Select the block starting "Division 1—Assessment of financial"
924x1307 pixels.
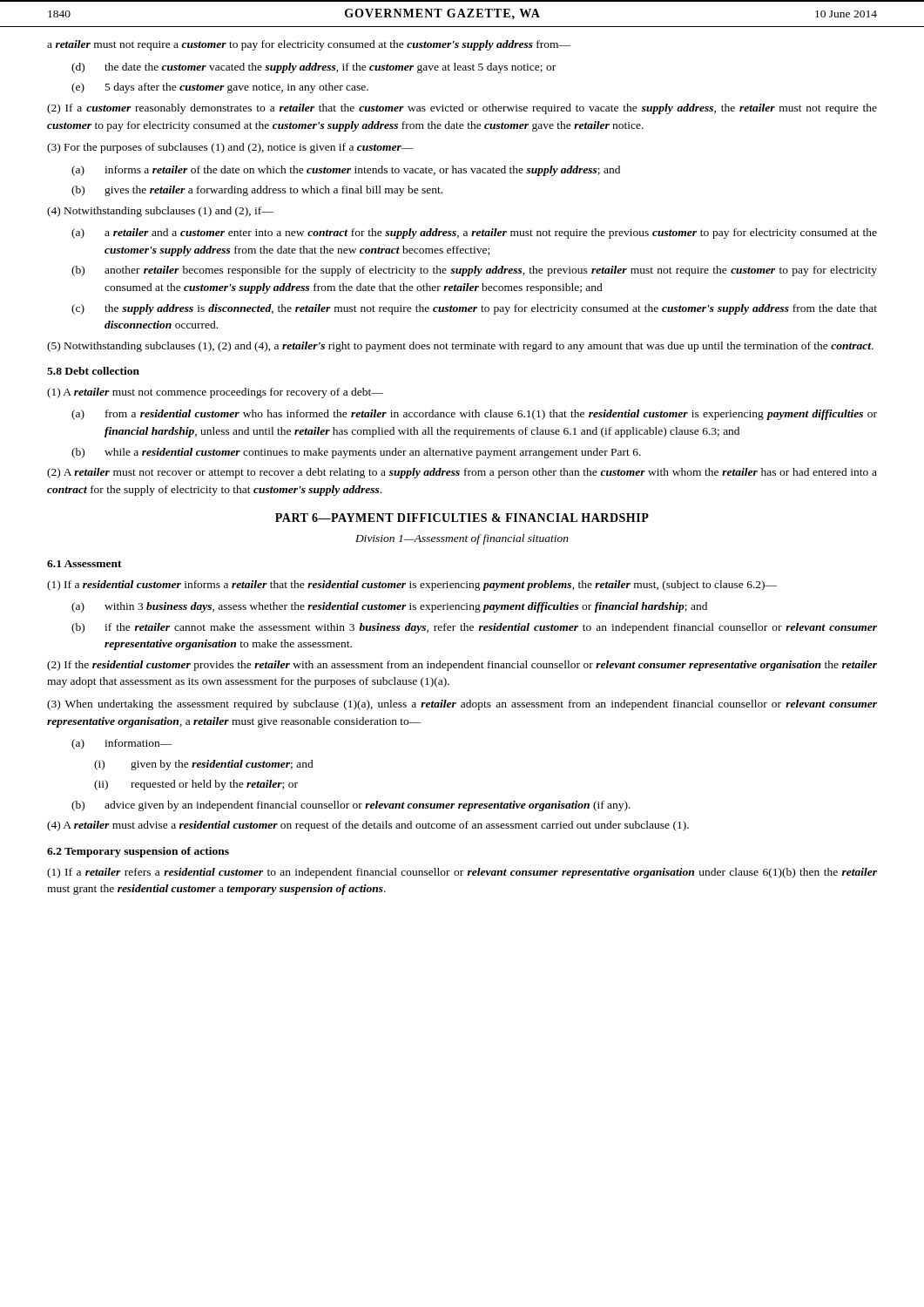462,538
